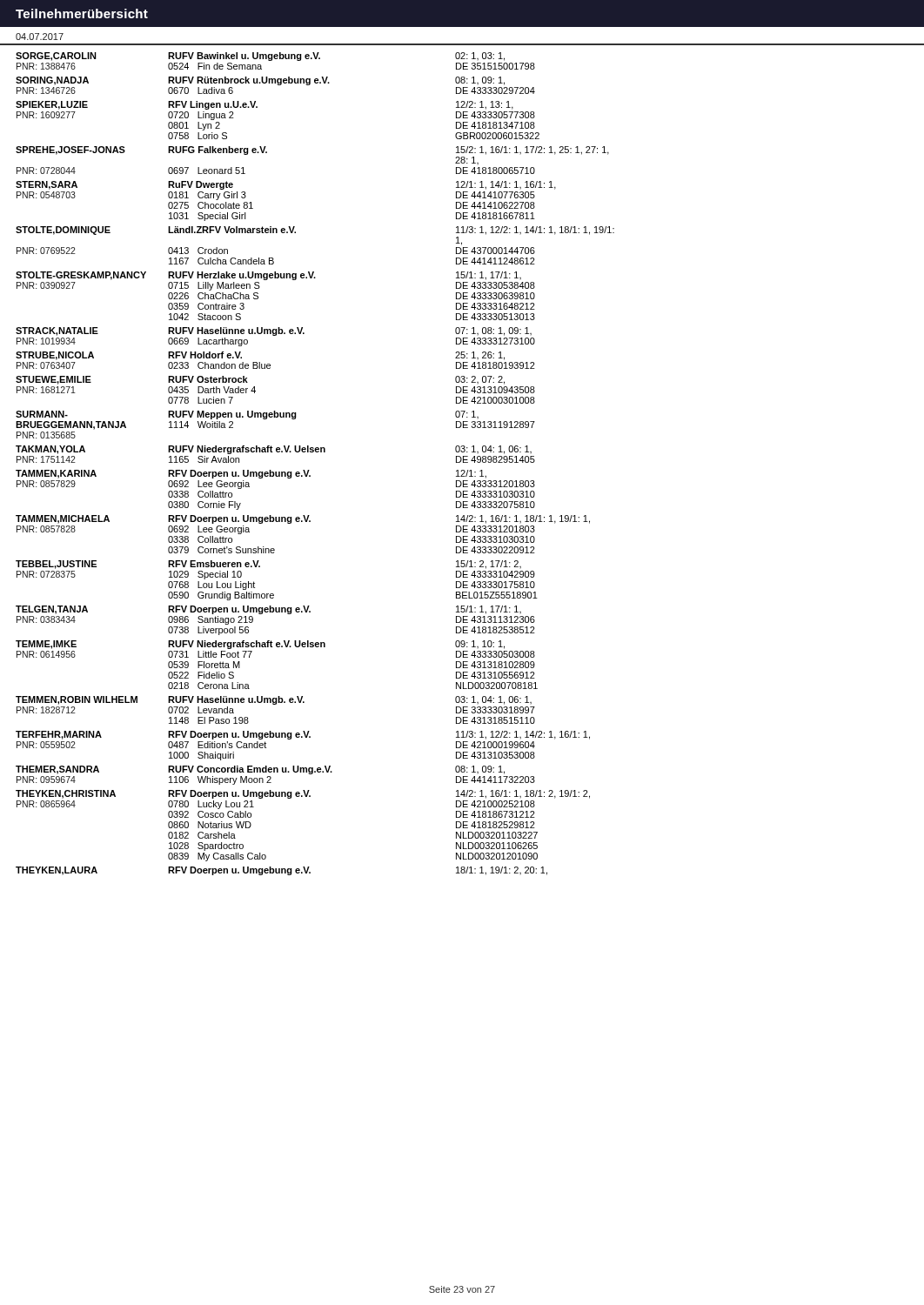Point to the element starting "TEMMEN,ROBIN WILHELM PNR: 1828712 RUFV Haselünne u.Umgb."
Viewport: 924px width, 1305px height.
[x=275, y=710]
